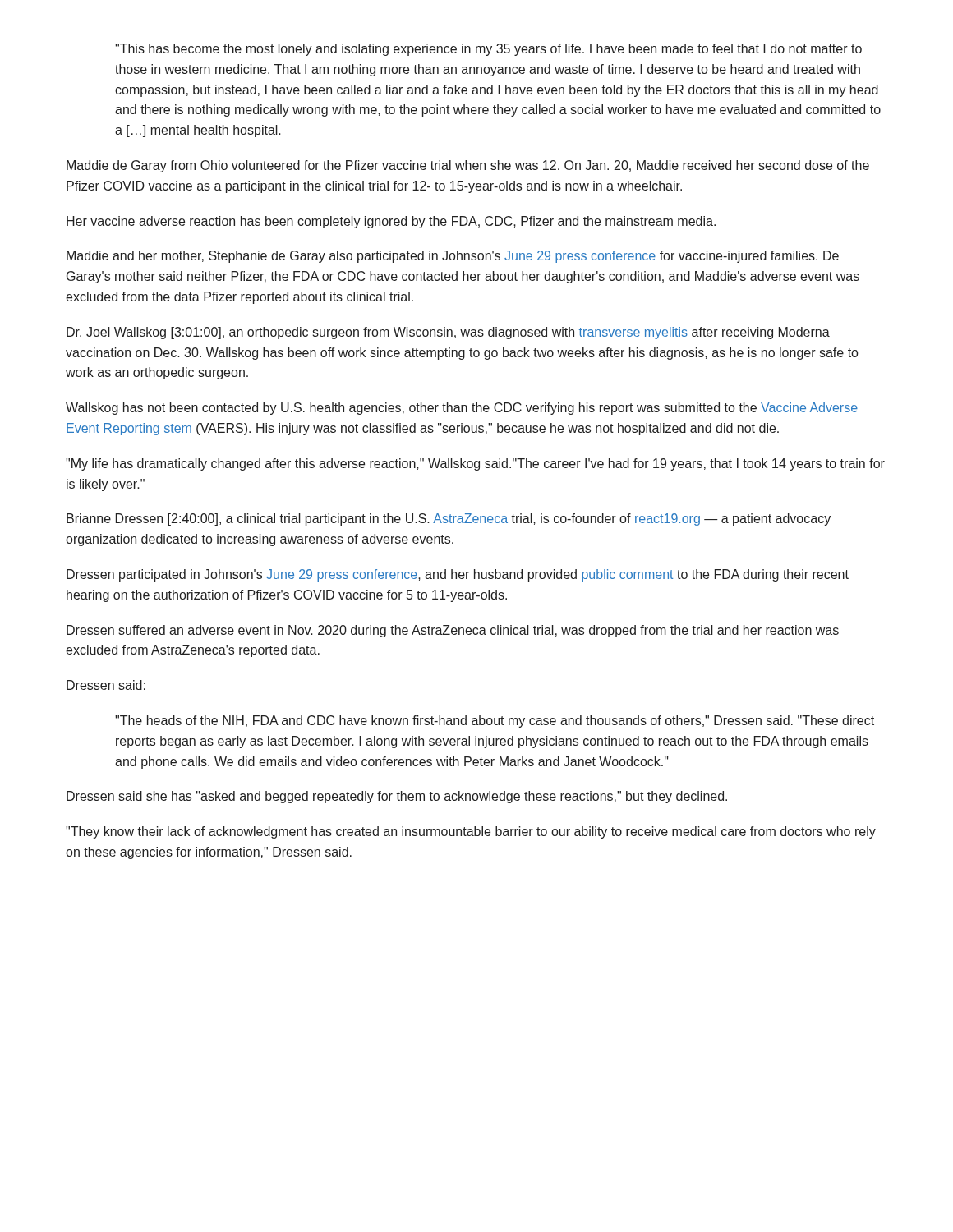Where is the passage that starts "Her vaccine adverse reaction"?

pos(391,221)
